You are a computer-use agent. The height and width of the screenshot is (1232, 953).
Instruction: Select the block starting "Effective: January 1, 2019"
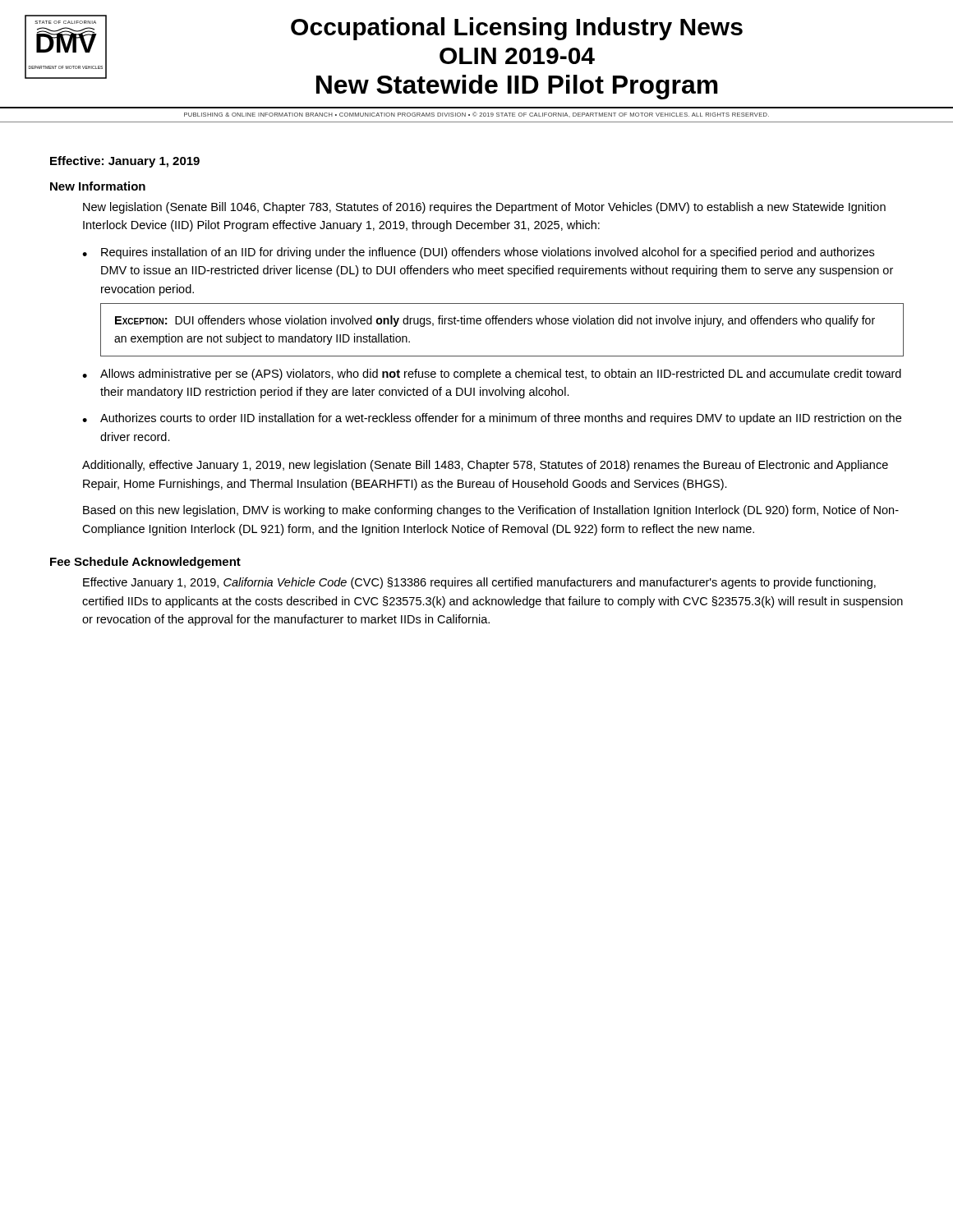pos(125,160)
